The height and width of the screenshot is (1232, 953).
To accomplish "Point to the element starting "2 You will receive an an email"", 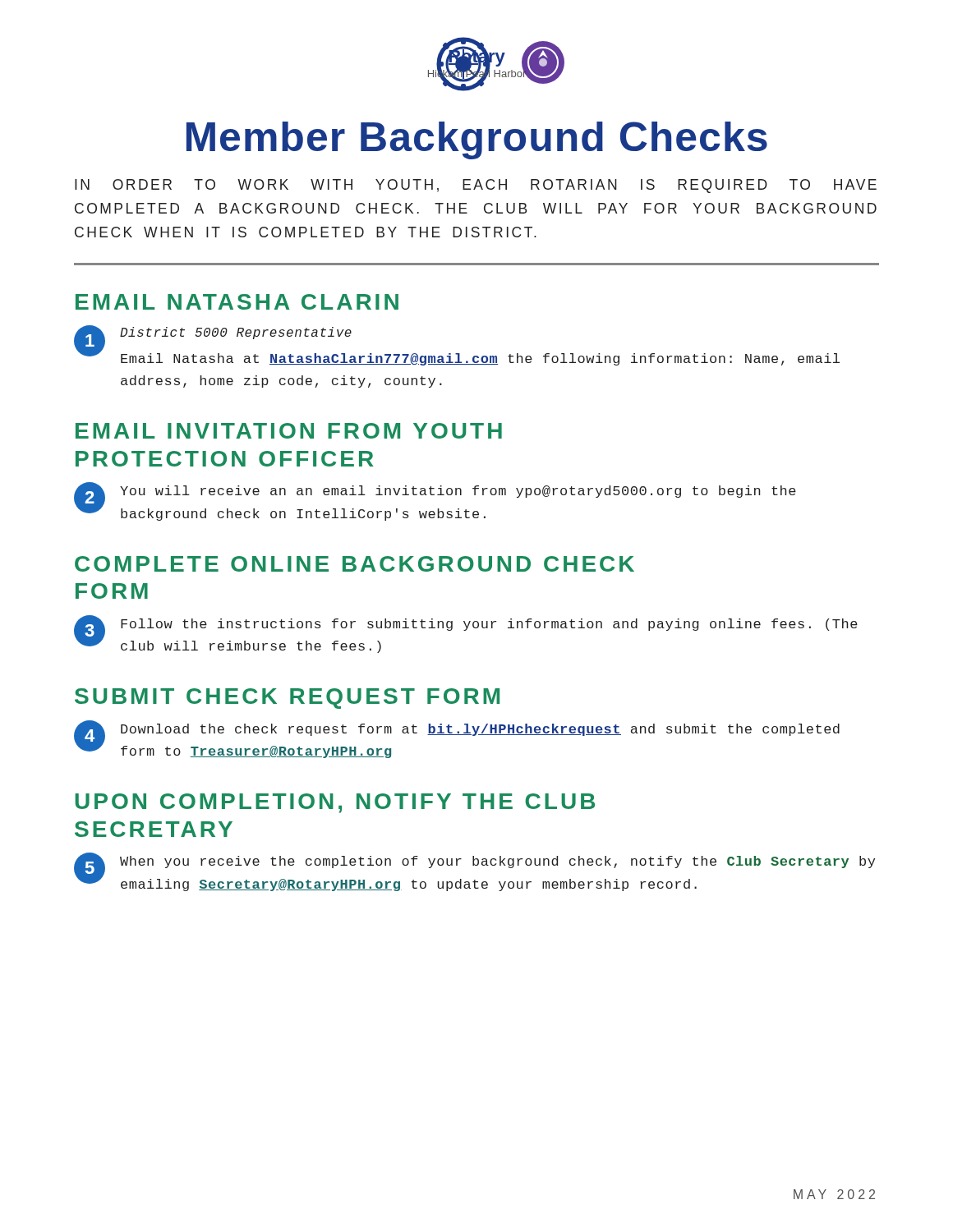I will click(476, 503).
